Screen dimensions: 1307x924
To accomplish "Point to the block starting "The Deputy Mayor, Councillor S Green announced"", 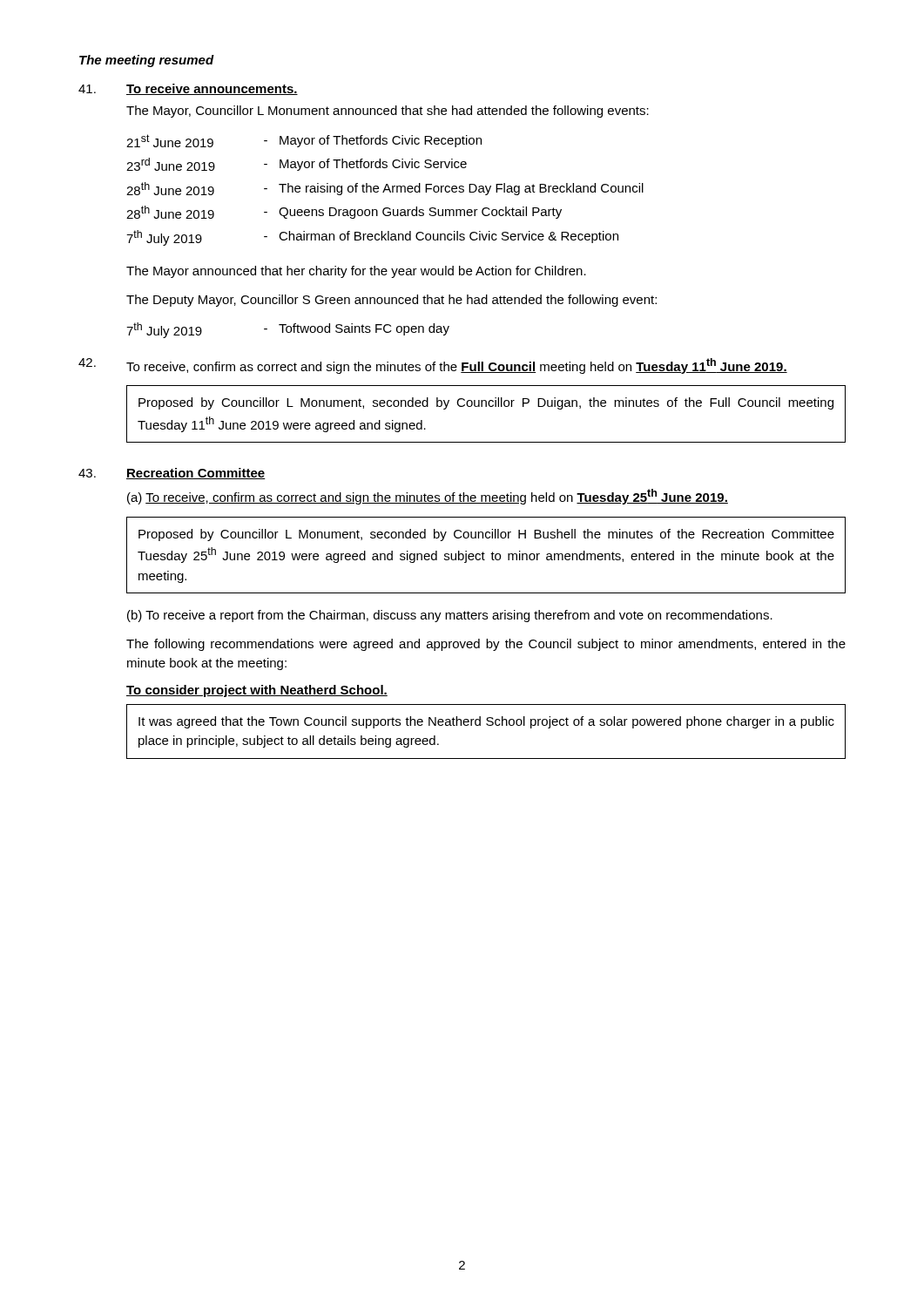I will pyautogui.click(x=392, y=299).
